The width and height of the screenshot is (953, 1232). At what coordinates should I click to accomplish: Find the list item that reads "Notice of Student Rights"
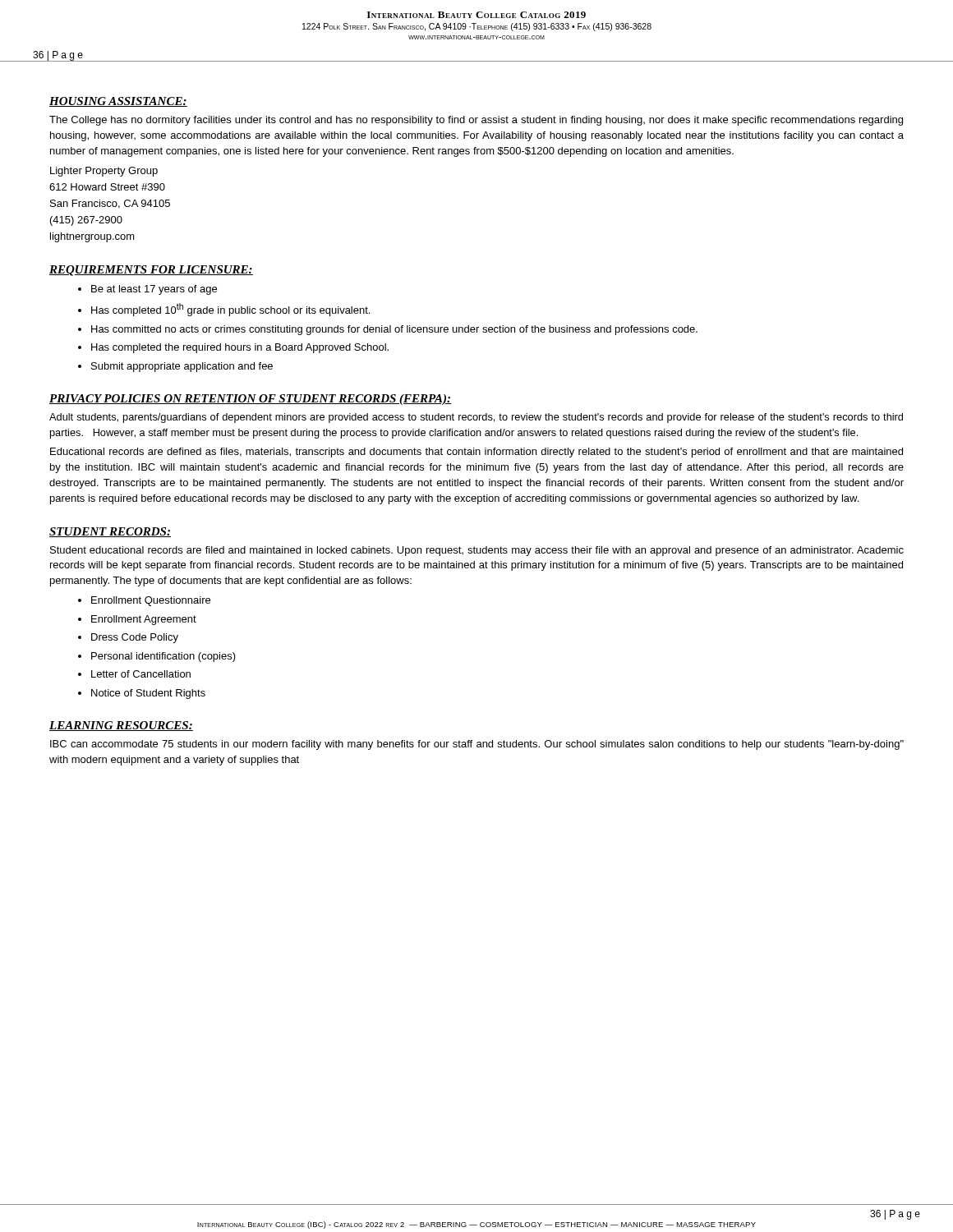coord(148,692)
